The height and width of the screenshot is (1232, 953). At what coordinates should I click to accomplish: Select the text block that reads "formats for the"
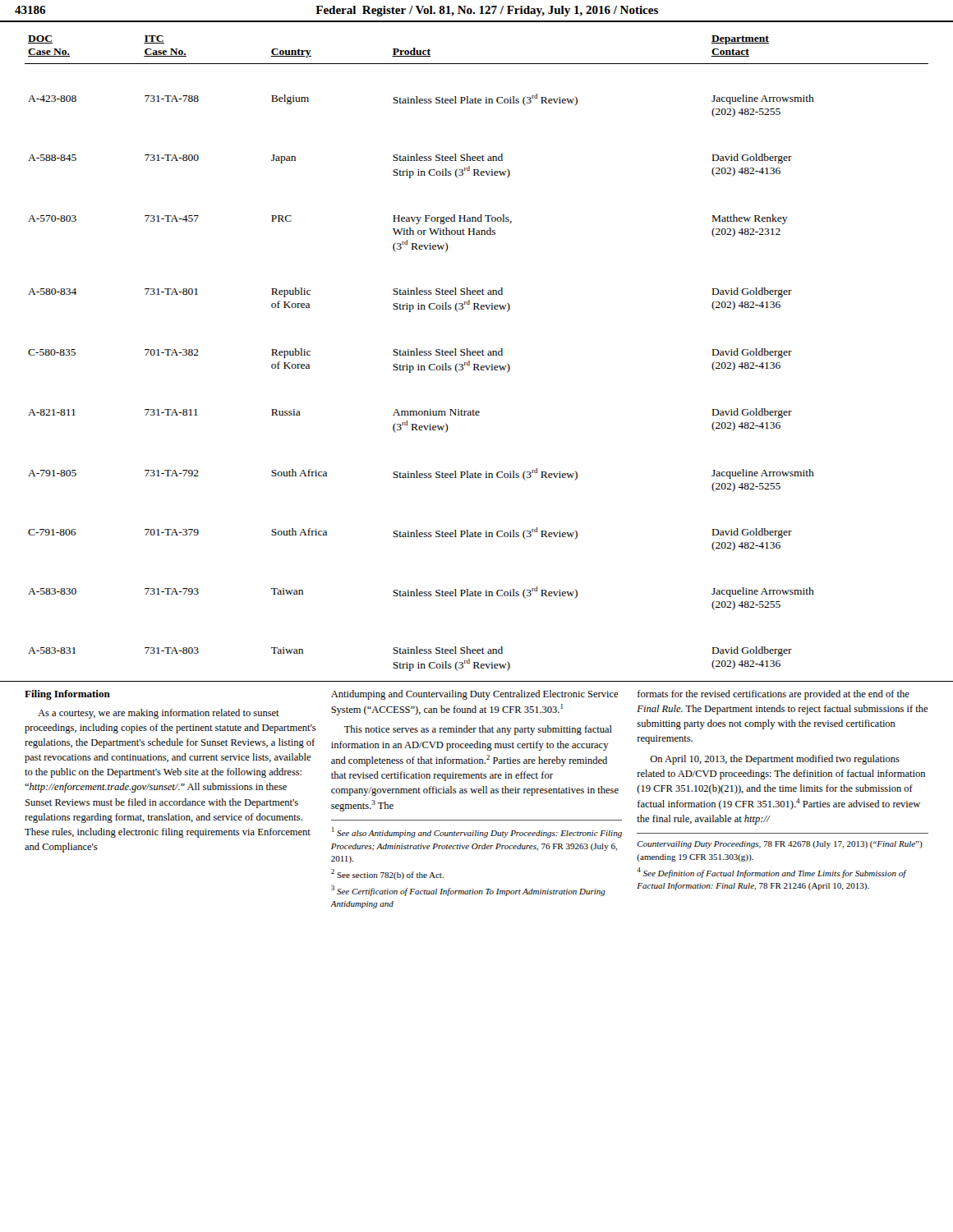click(x=783, y=757)
